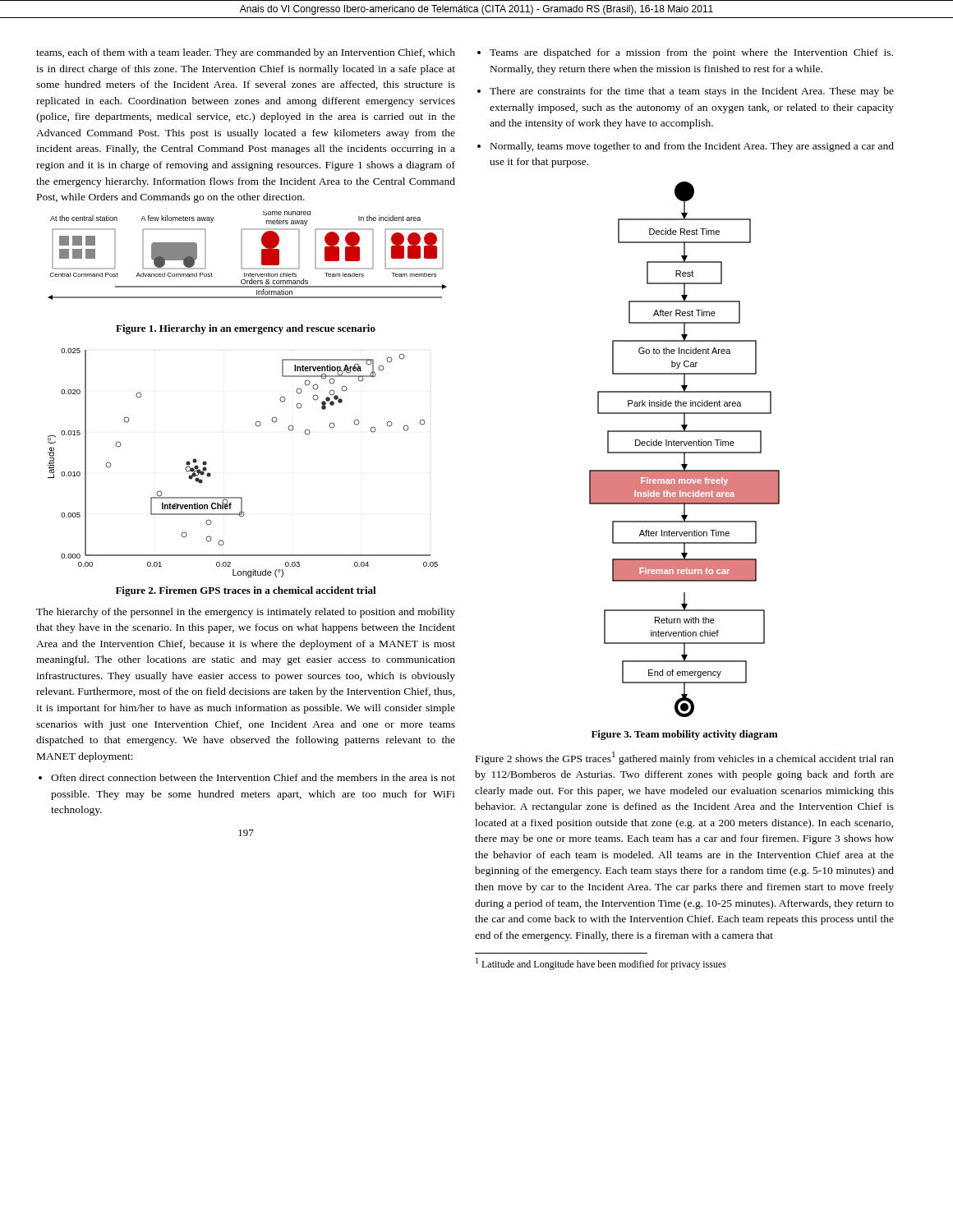This screenshot has width=953, height=1232.
Task: Point to the region starting "Figure 1. Hierarchy in an emergency and rescue"
Action: [x=246, y=328]
